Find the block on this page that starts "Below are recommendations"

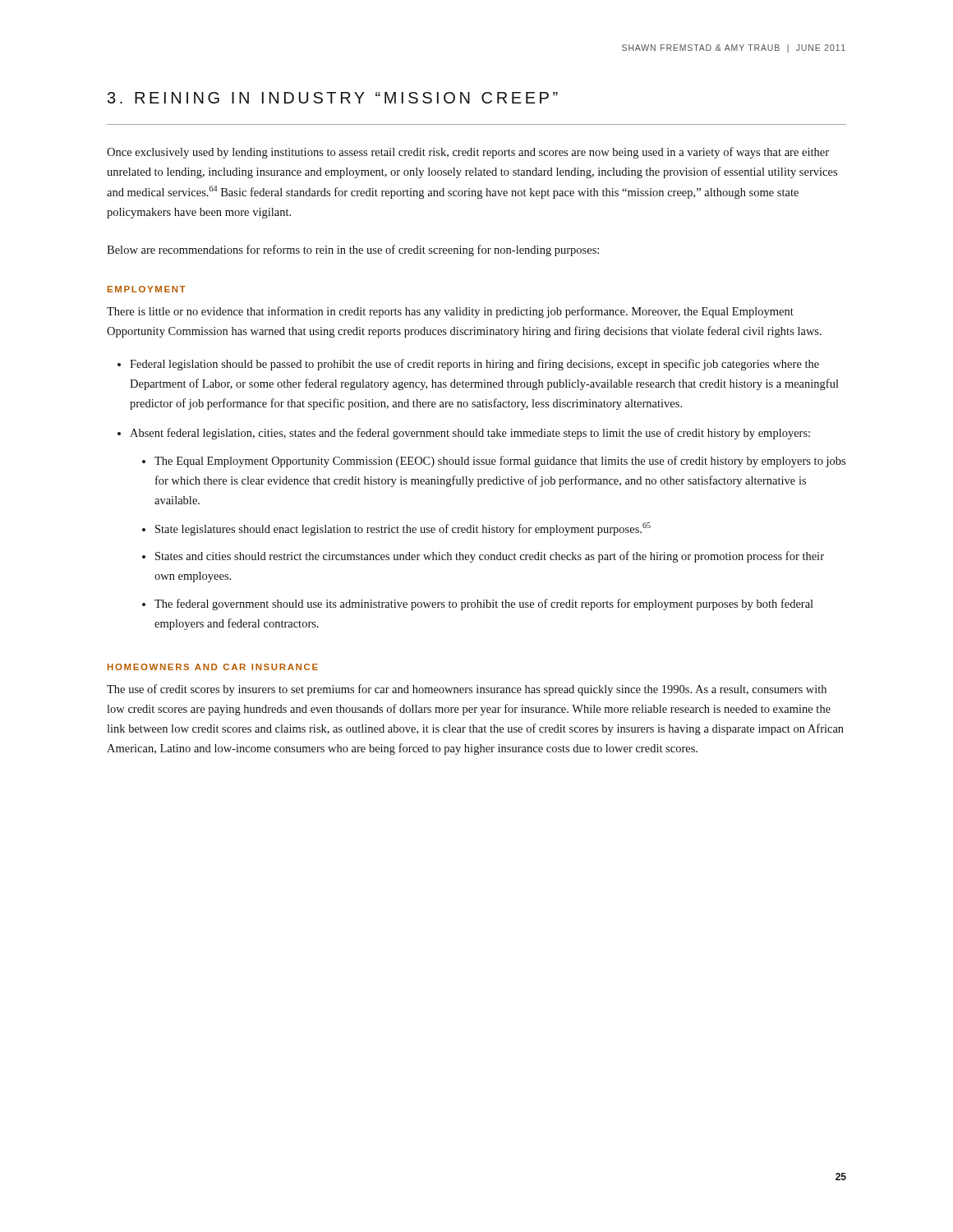pos(353,249)
